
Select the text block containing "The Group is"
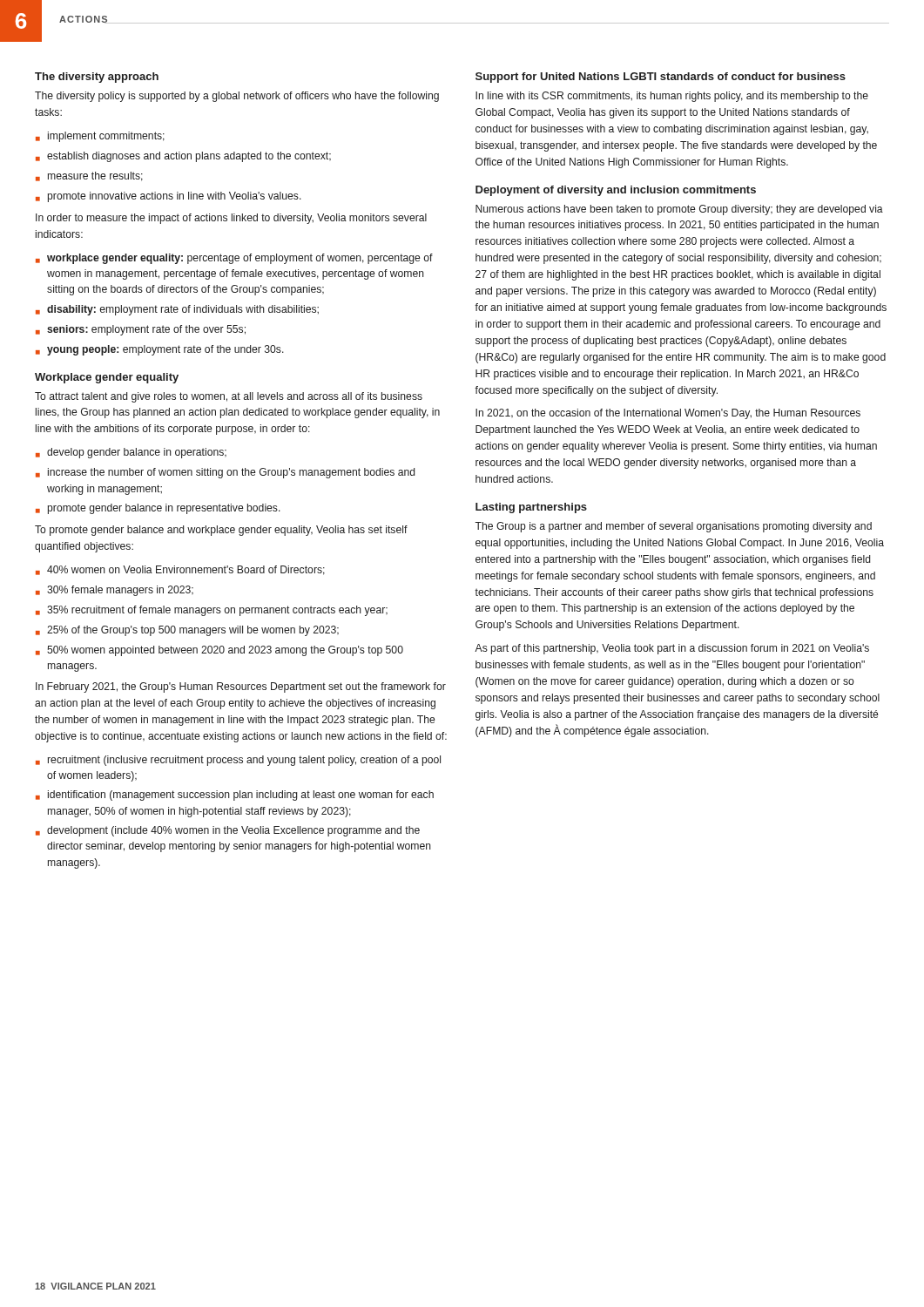pyautogui.click(x=680, y=576)
